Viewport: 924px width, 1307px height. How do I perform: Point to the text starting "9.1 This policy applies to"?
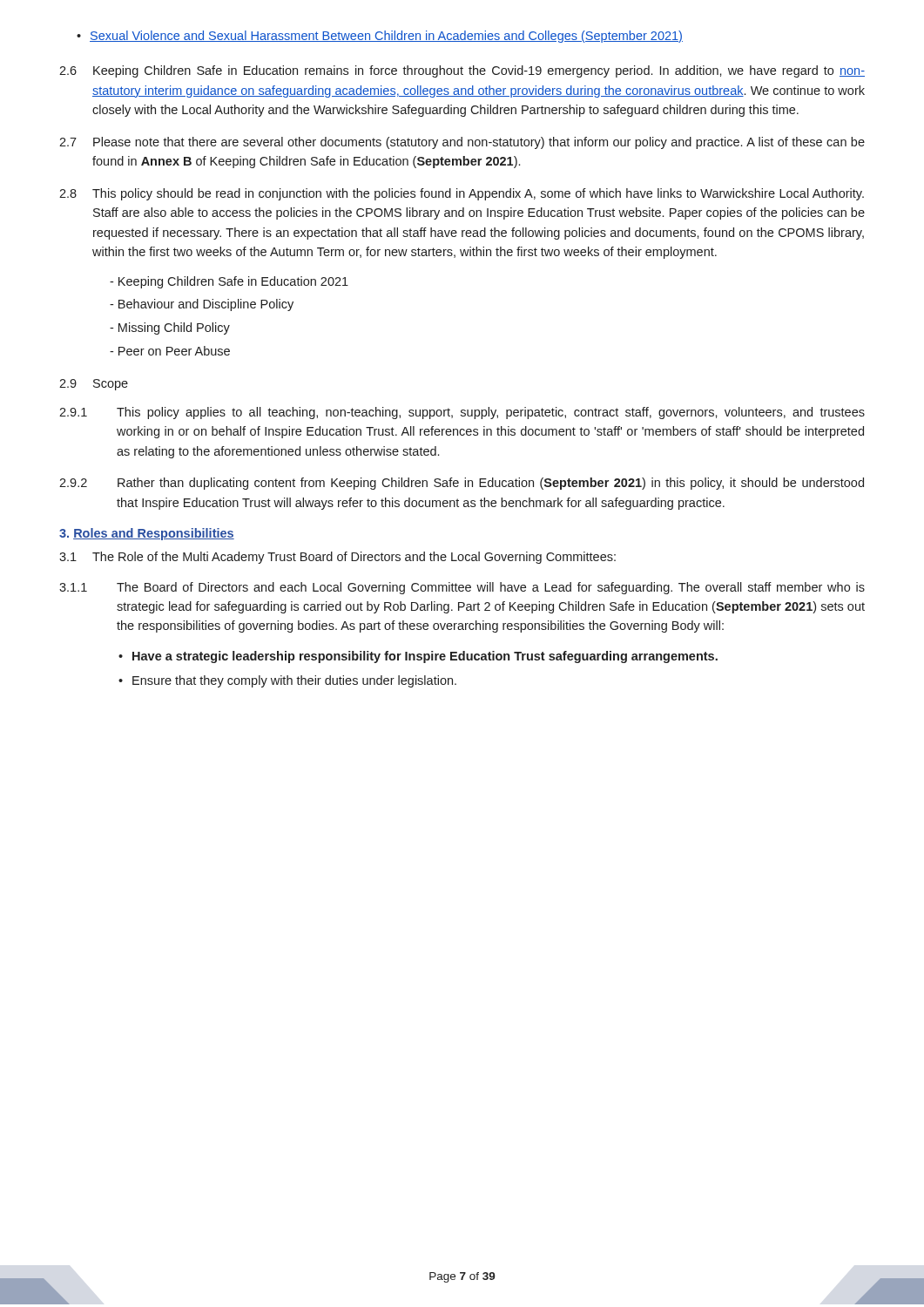pos(462,432)
